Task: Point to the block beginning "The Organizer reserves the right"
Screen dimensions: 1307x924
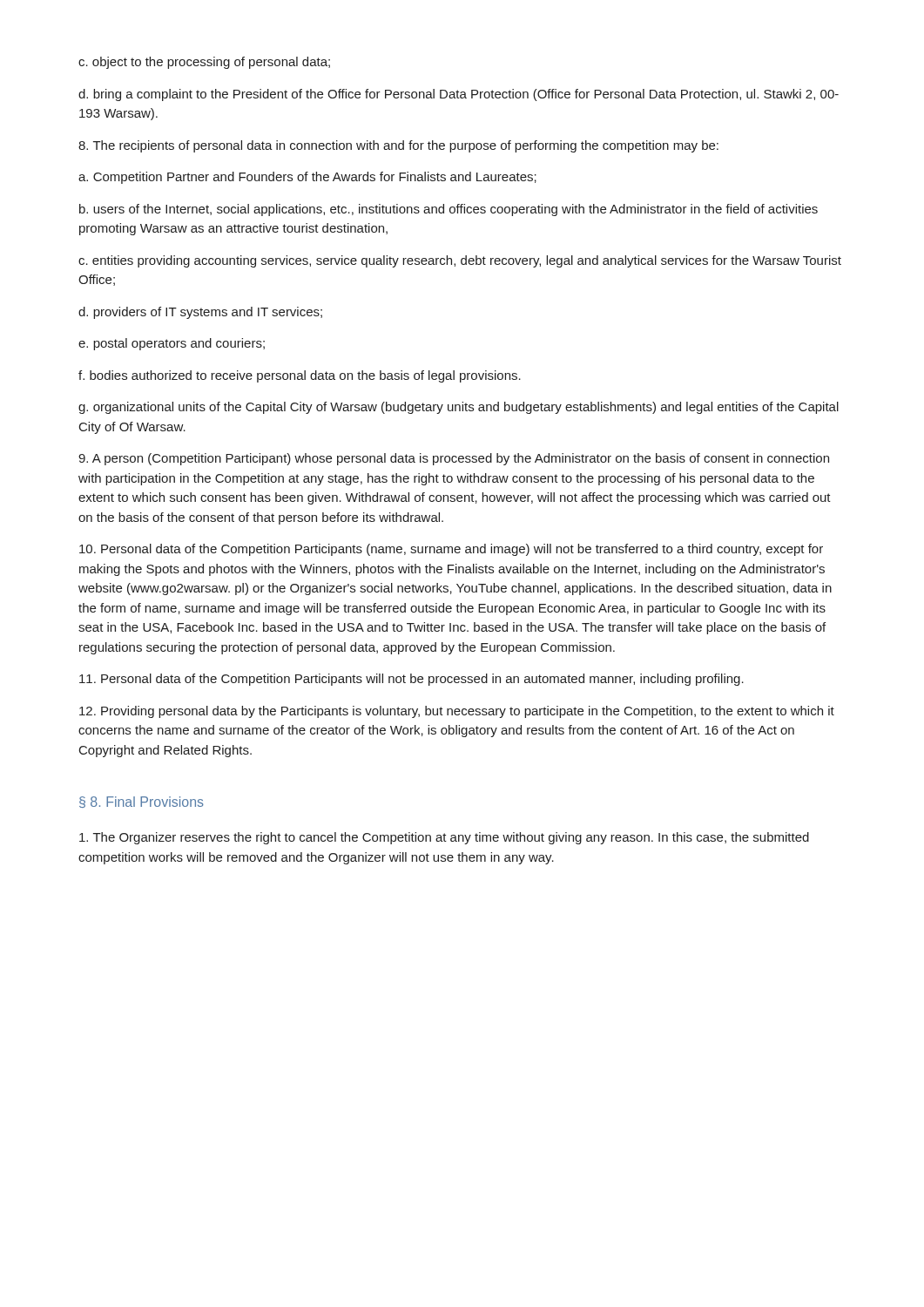Action: coord(444,847)
